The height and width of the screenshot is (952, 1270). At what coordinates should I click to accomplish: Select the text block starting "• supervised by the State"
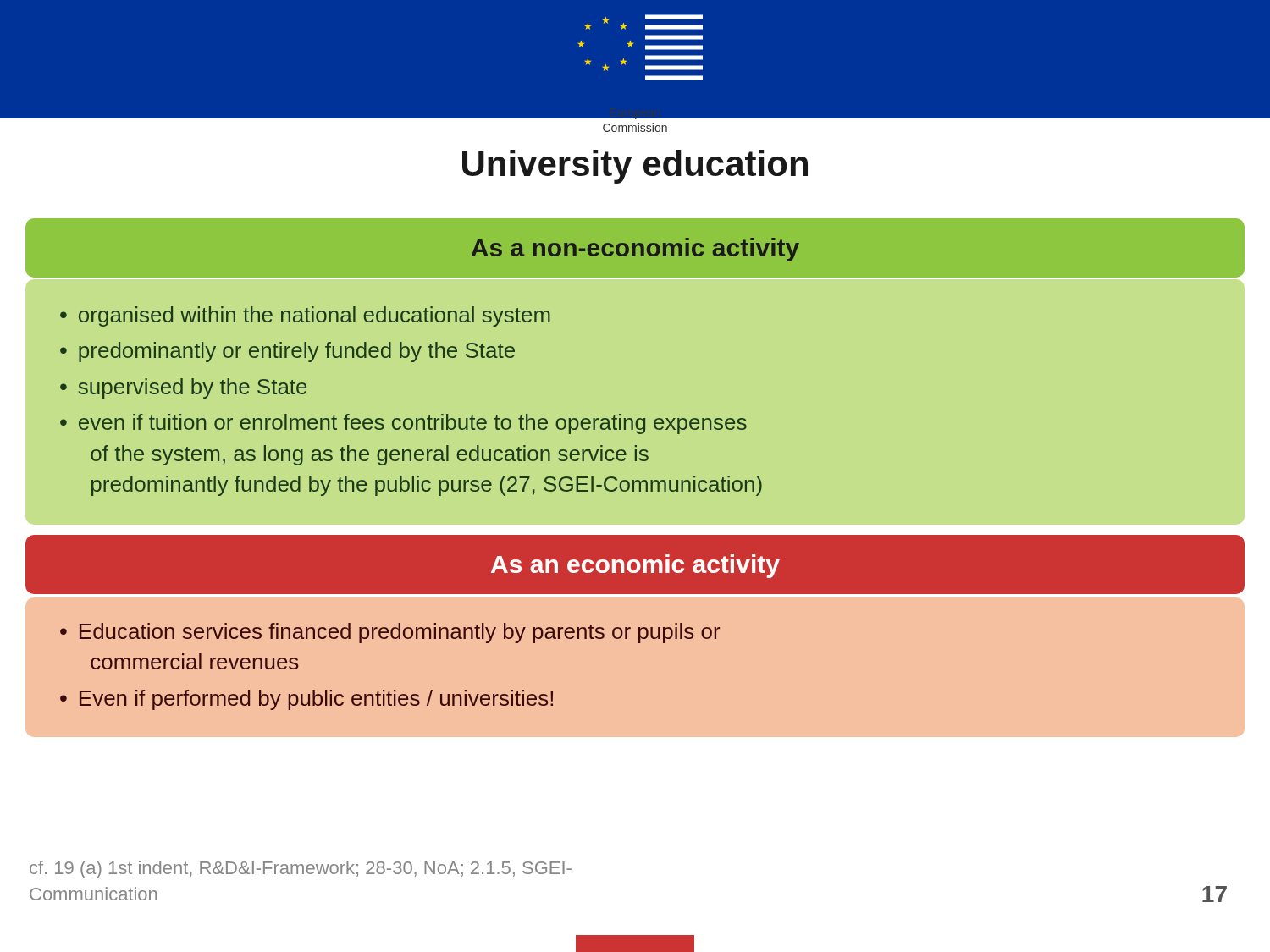click(183, 388)
